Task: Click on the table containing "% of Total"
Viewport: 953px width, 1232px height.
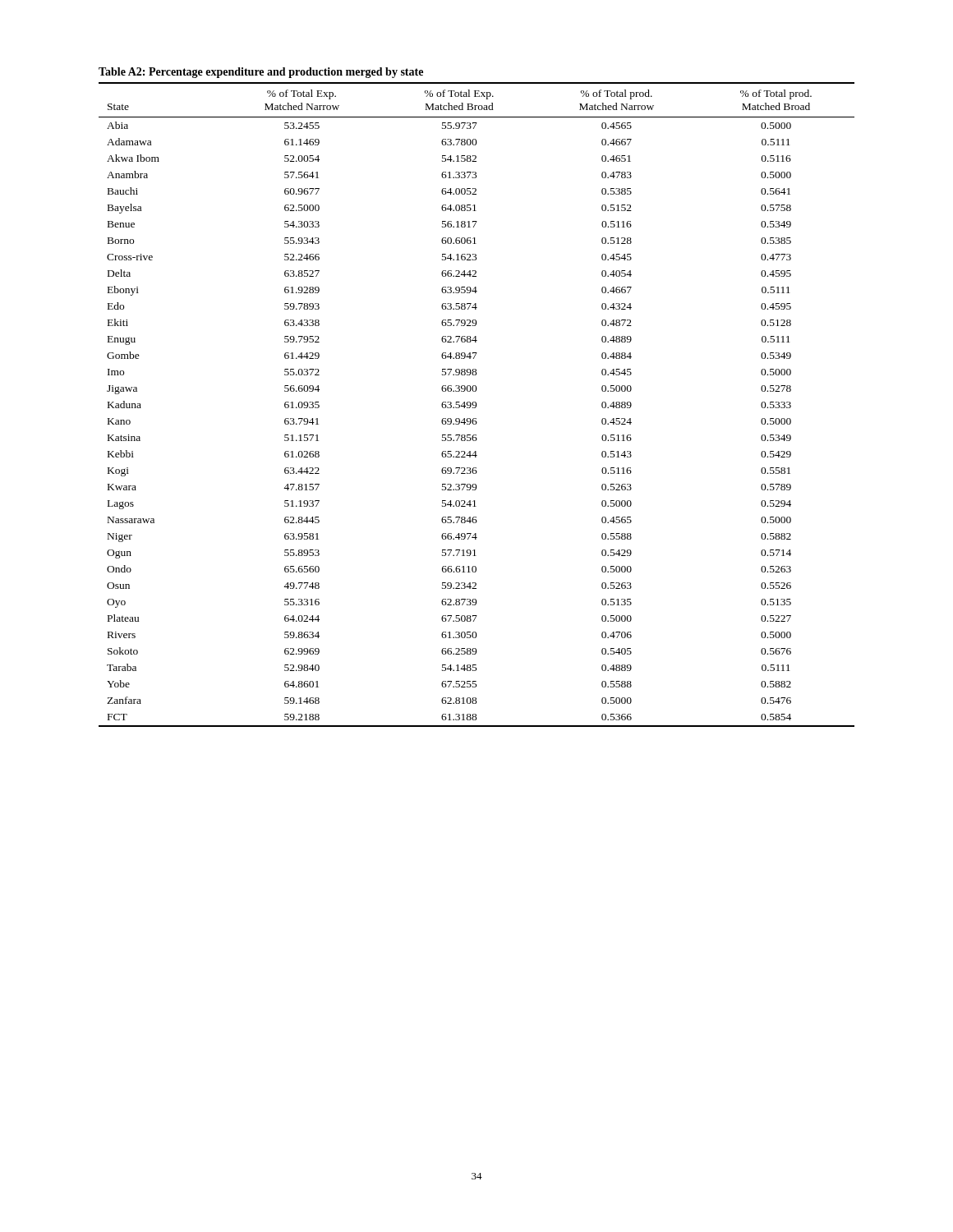Action: (x=476, y=405)
